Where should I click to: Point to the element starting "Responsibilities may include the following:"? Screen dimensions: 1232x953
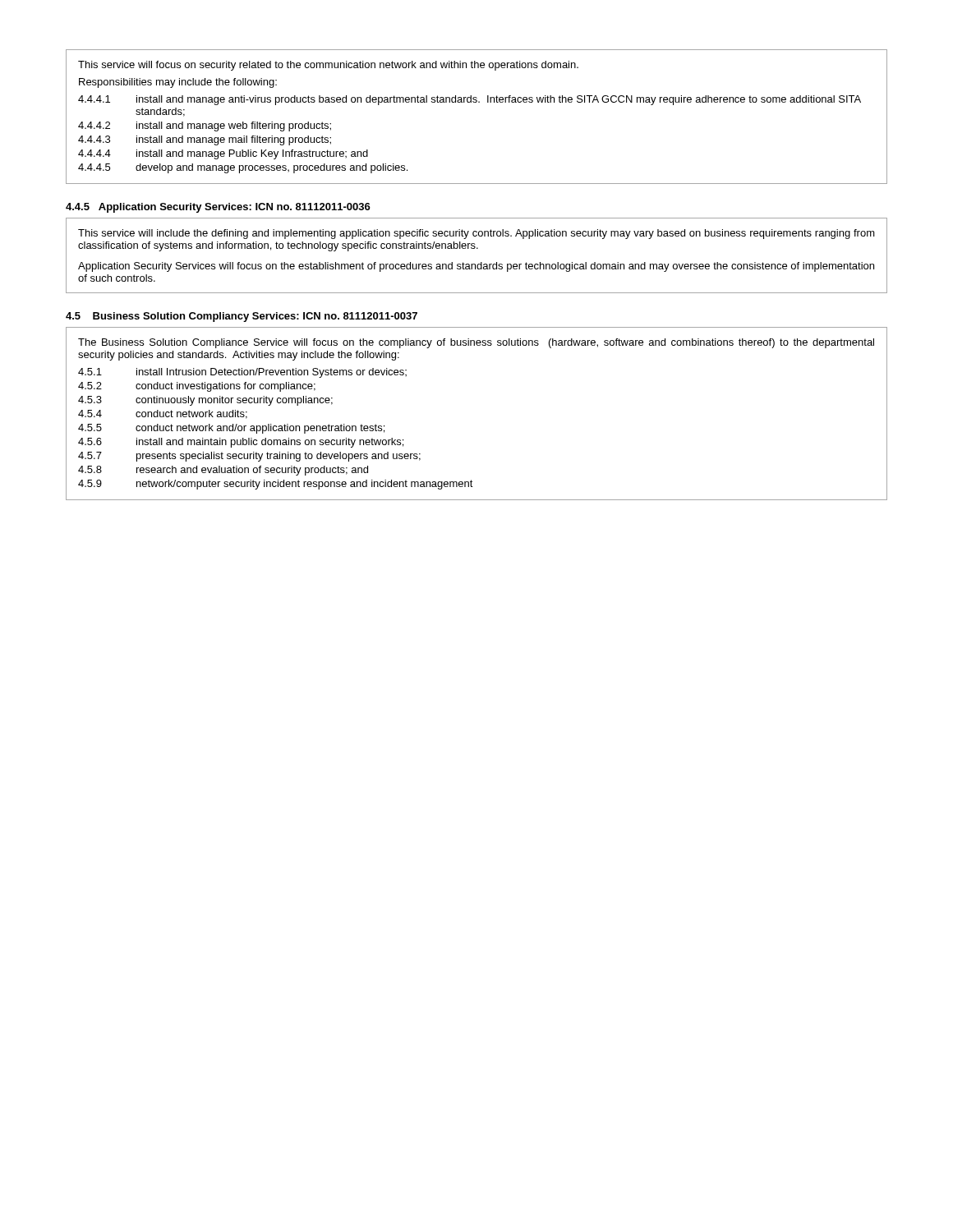click(x=178, y=82)
